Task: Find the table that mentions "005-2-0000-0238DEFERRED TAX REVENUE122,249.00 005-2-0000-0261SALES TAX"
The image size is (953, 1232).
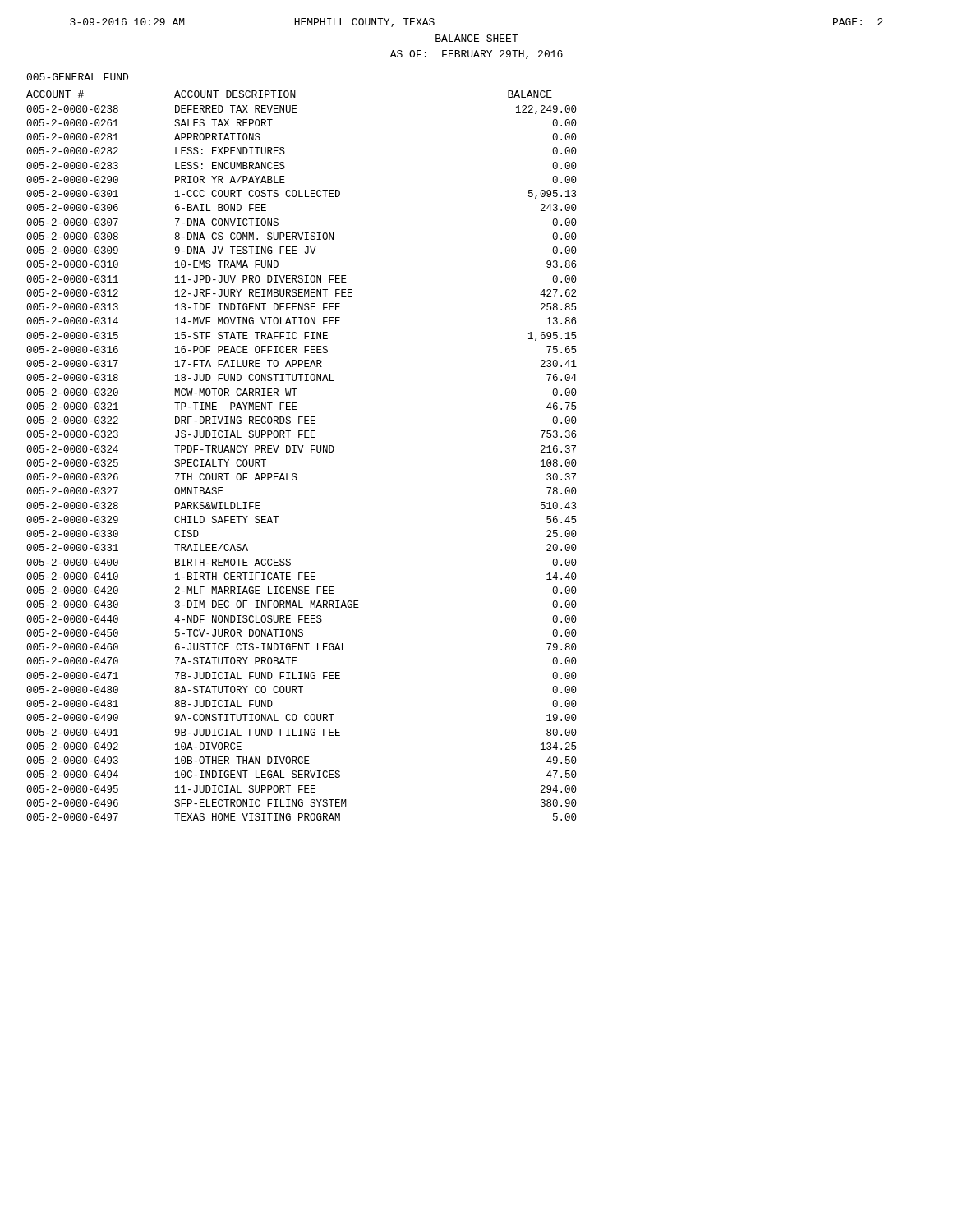Action: click(476, 464)
